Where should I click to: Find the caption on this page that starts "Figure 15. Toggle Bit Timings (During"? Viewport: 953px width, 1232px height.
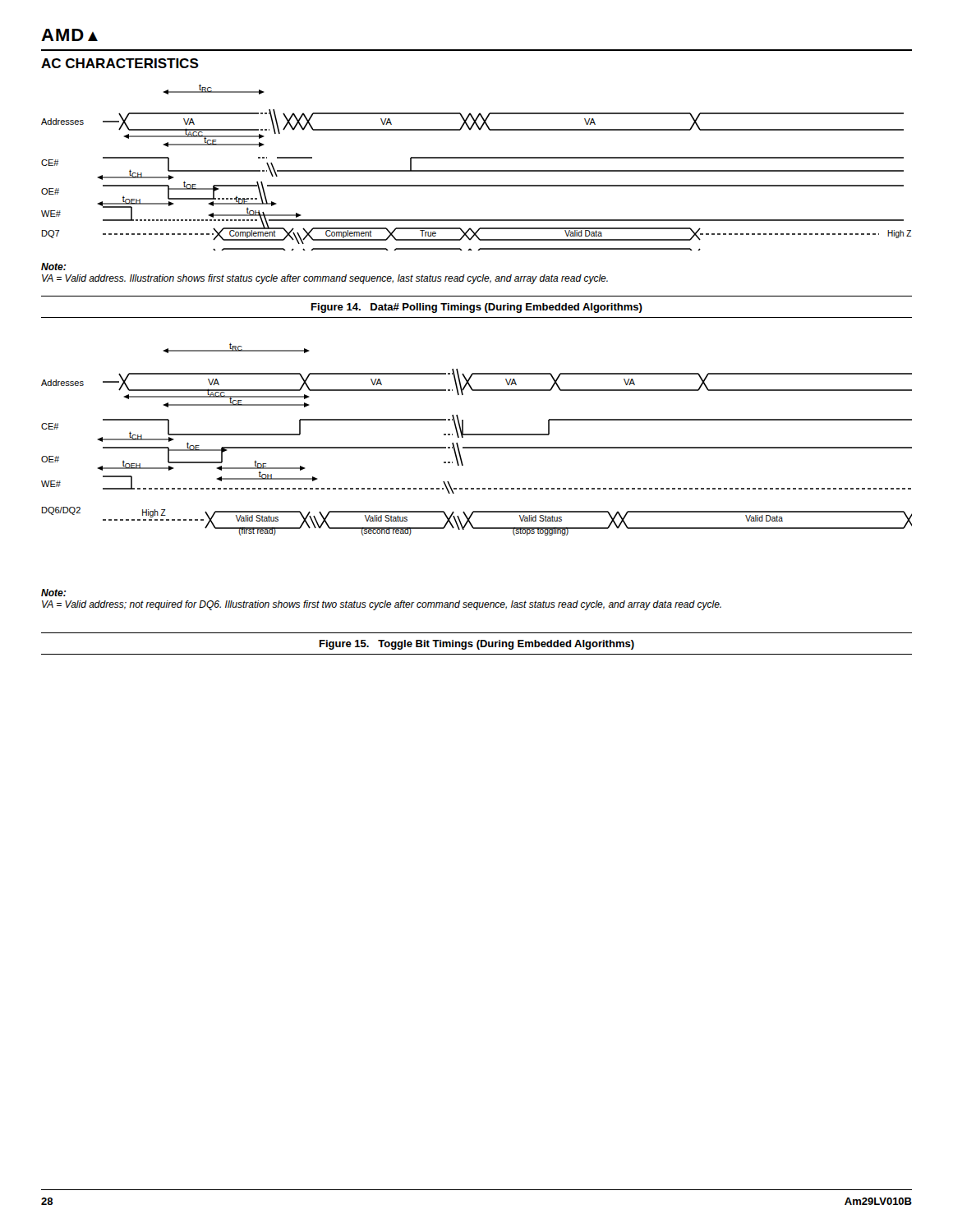pos(476,643)
